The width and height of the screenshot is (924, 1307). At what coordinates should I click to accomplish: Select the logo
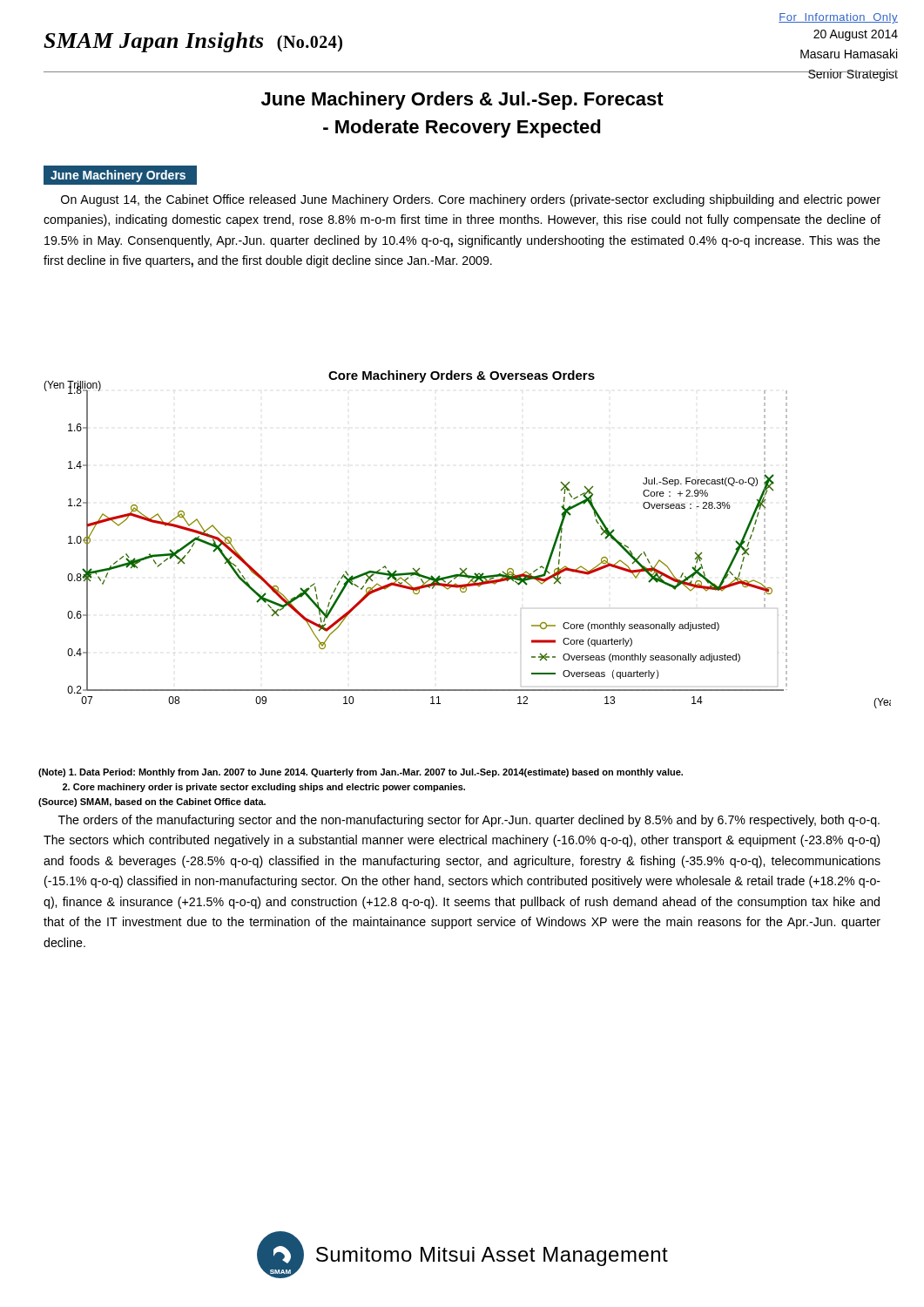pos(462,1255)
